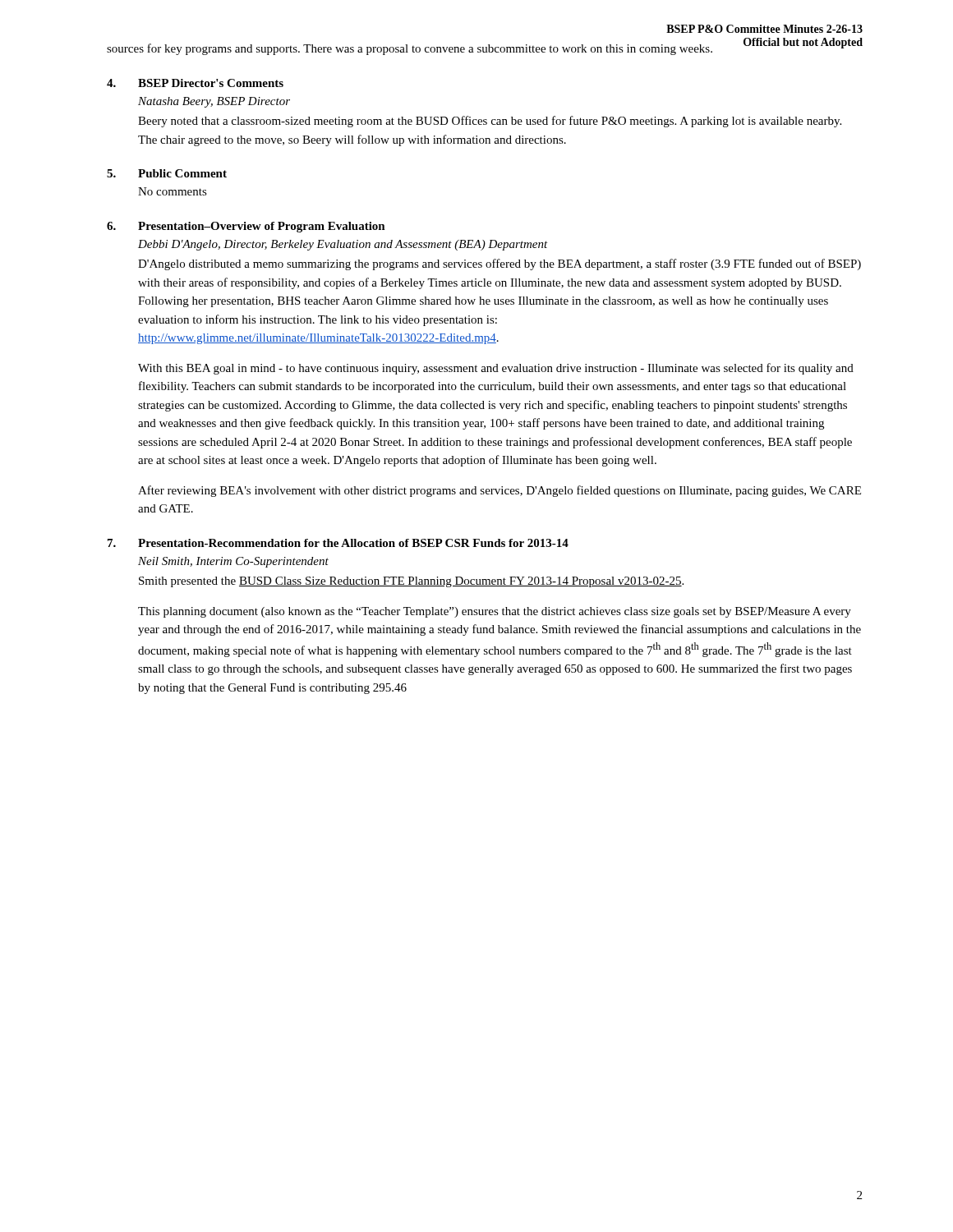
Task: Select the text block that reads "Beery noted that a classroom-sized meeting room"
Action: 490,130
